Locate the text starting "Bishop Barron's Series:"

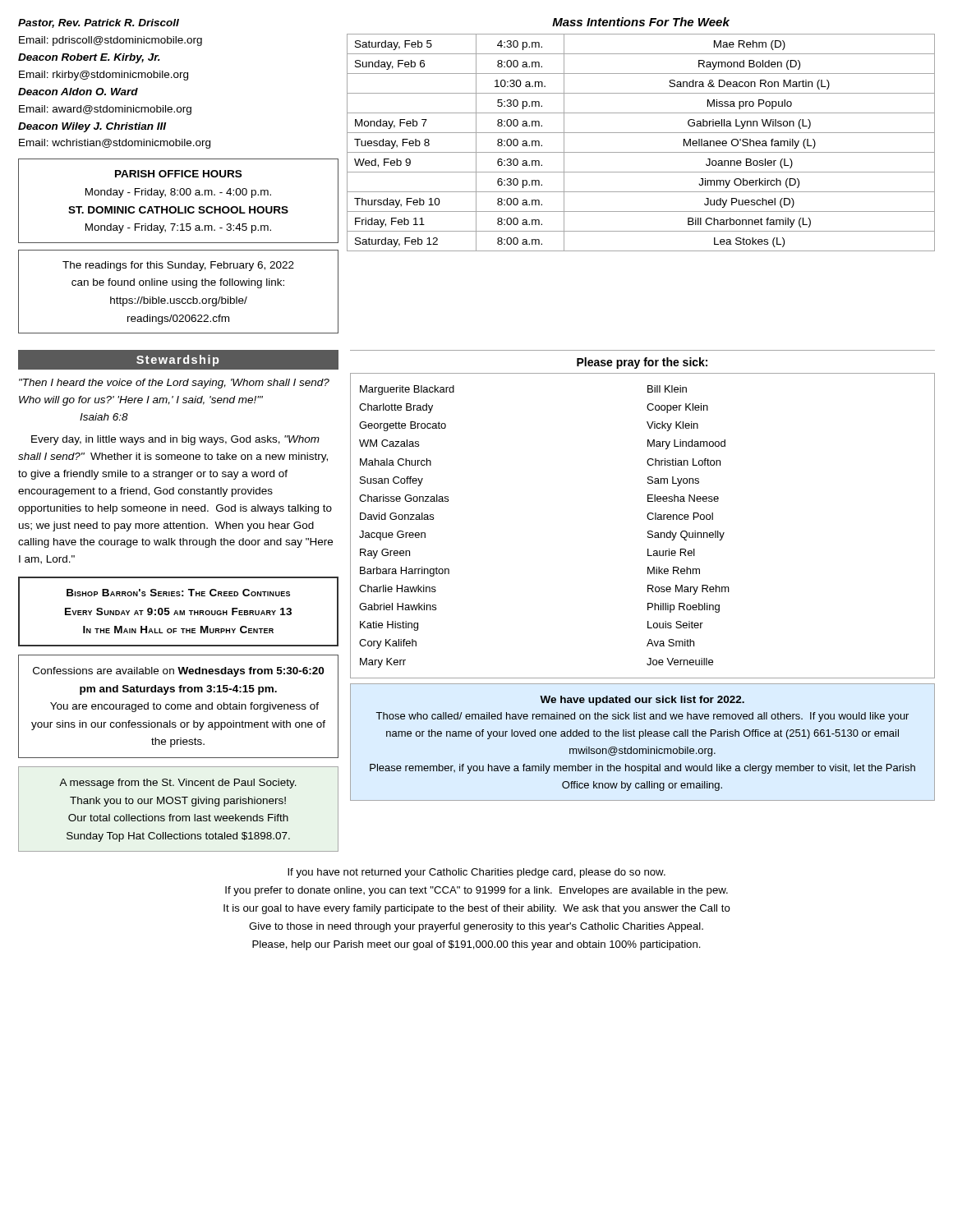pyautogui.click(x=178, y=611)
